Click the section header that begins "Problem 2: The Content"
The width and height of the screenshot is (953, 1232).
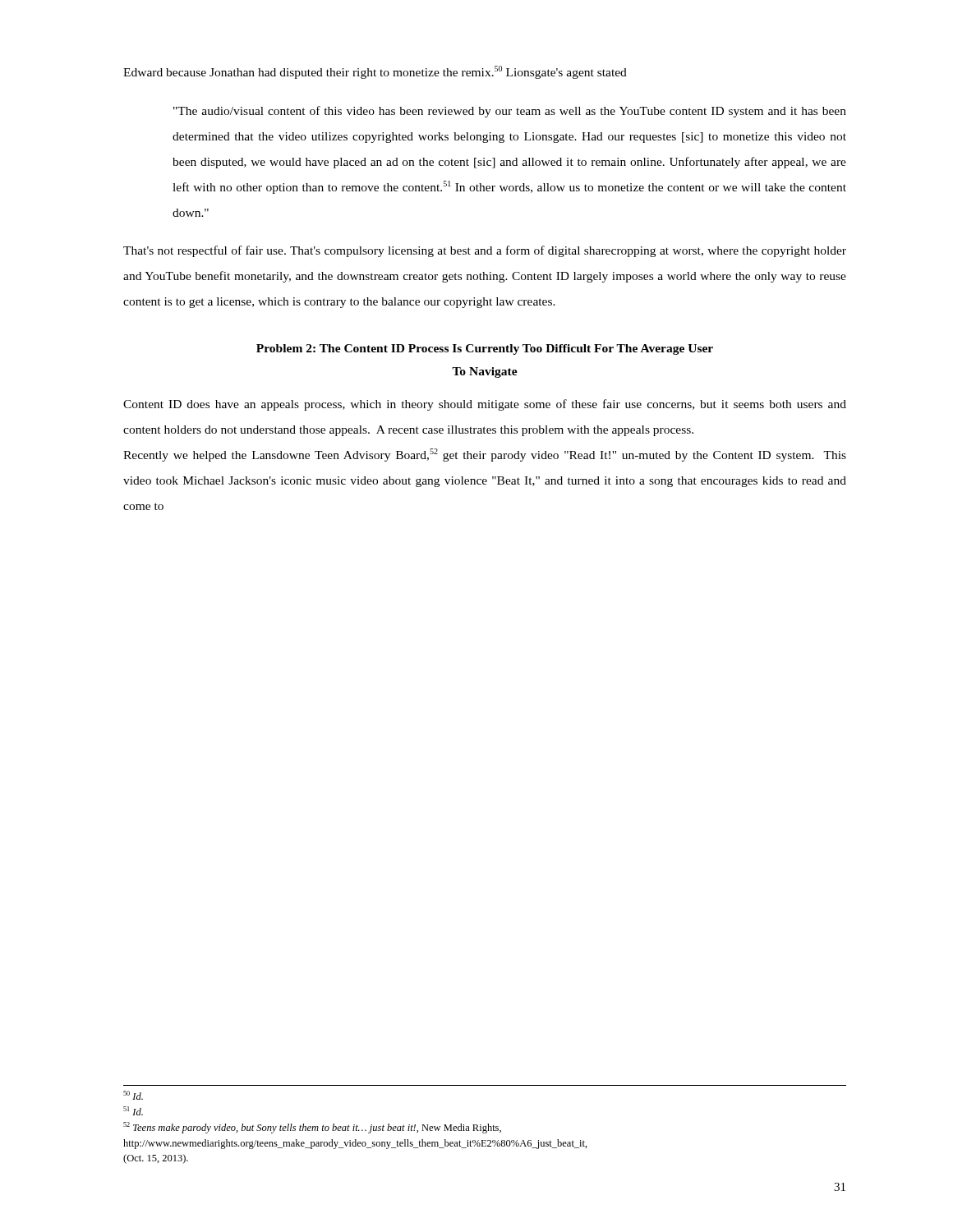click(x=485, y=359)
